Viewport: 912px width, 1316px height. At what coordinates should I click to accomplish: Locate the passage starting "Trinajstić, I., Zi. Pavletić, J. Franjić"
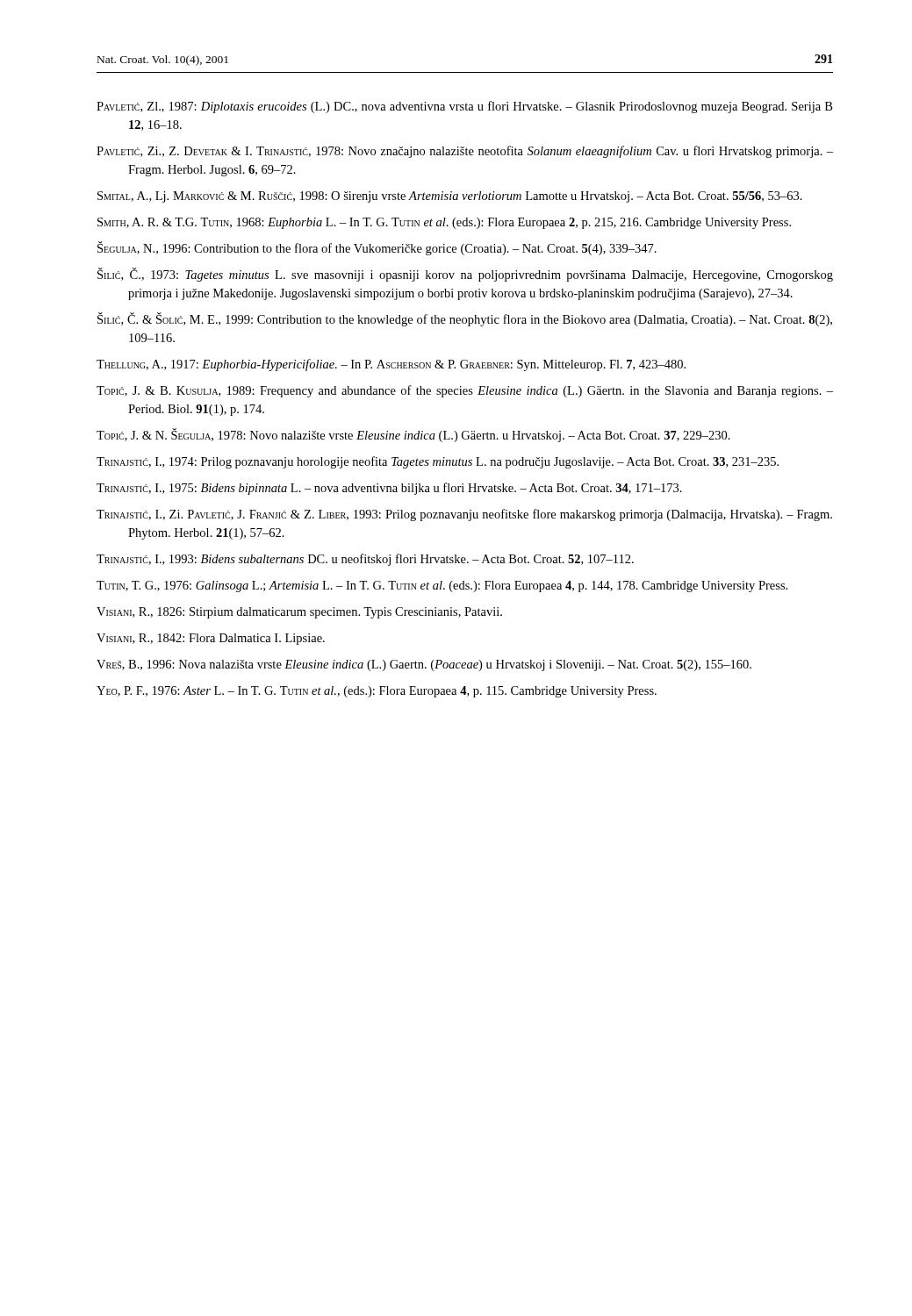465,524
